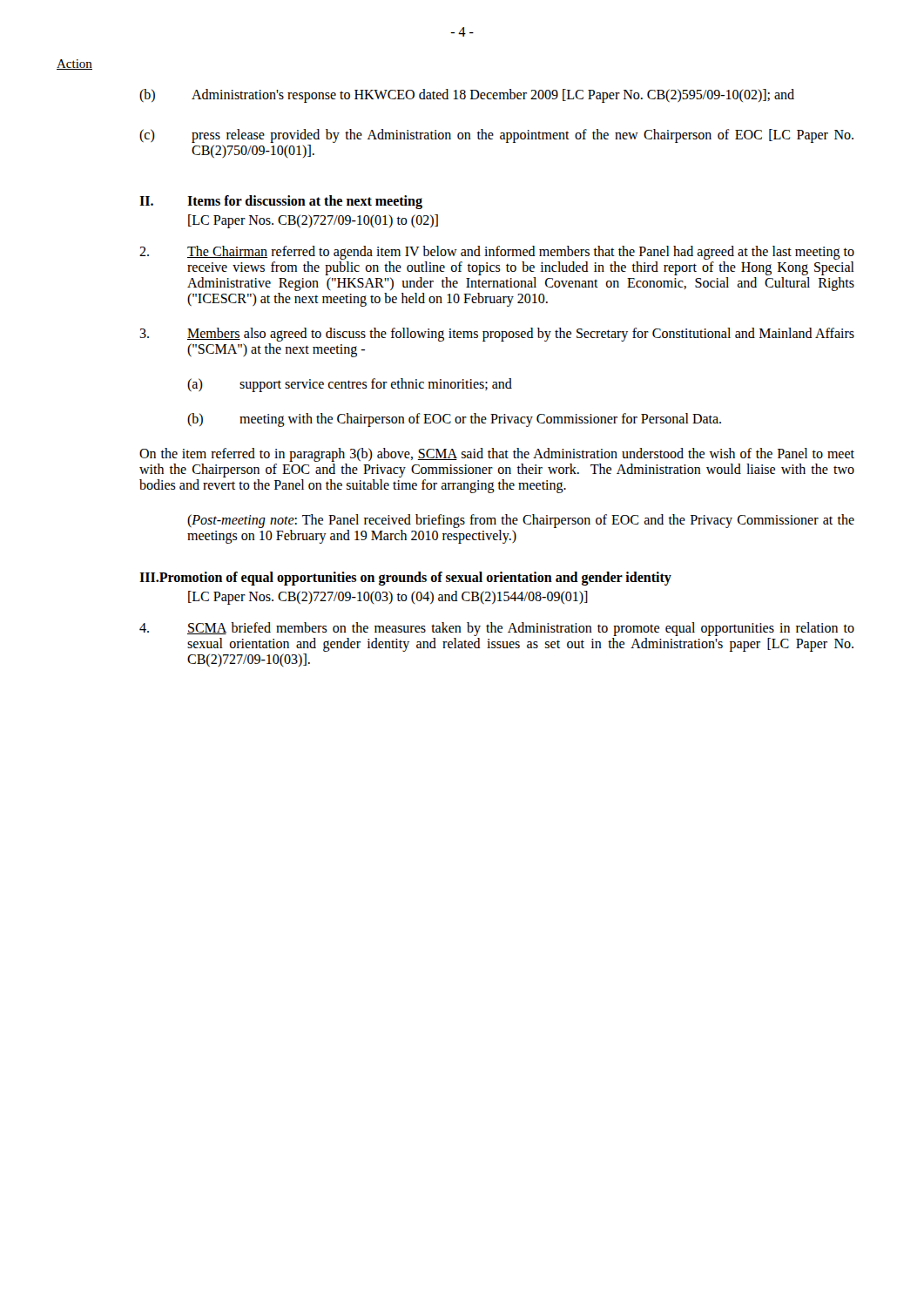Find the text block with the text "[LC Paper Nos. CB(2)727/09-10(03) to"
The height and width of the screenshot is (1307, 924).
(388, 596)
